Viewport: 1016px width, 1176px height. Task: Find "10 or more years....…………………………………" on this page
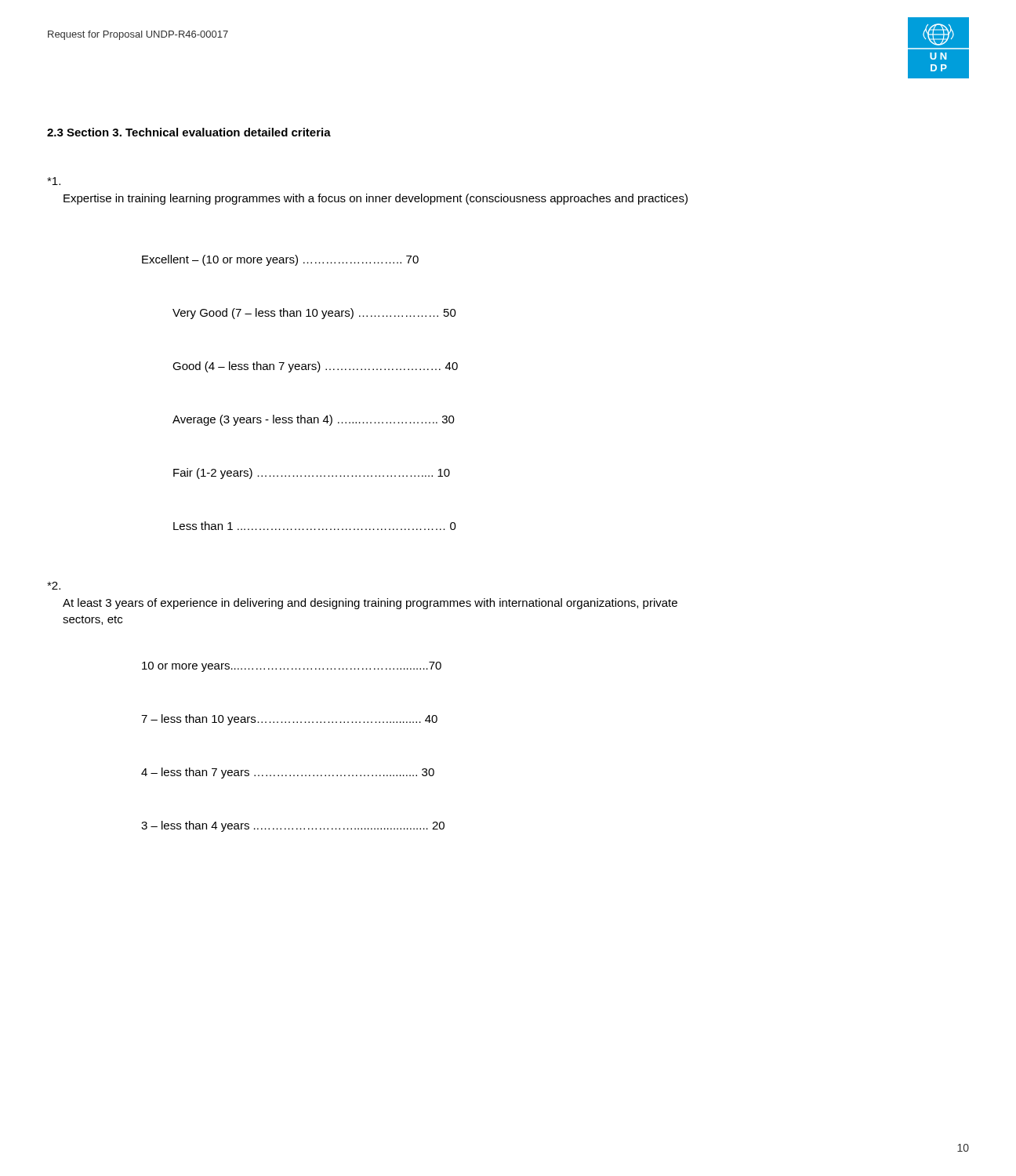click(x=291, y=665)
